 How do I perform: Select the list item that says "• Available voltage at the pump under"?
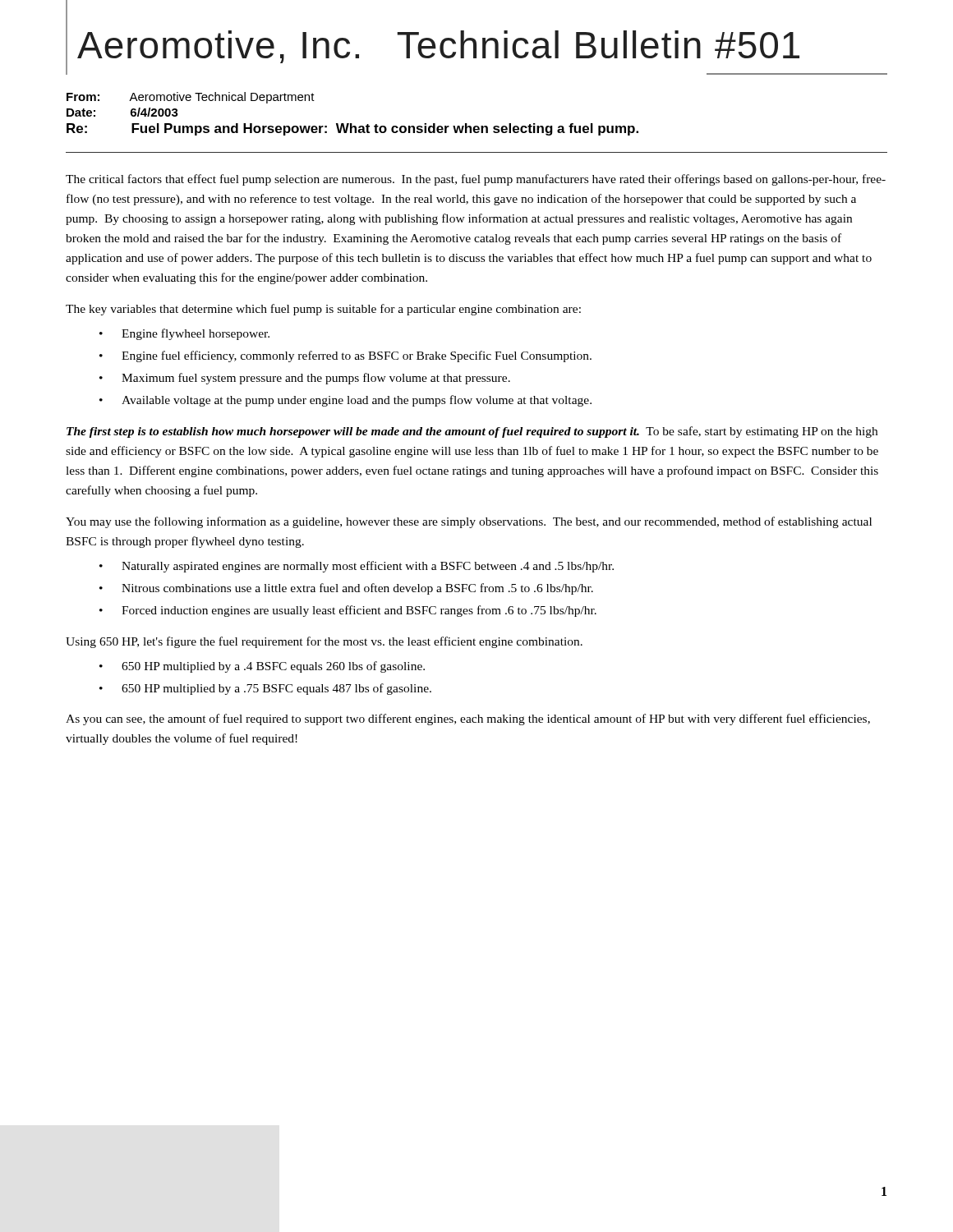(x=329, y=400)
